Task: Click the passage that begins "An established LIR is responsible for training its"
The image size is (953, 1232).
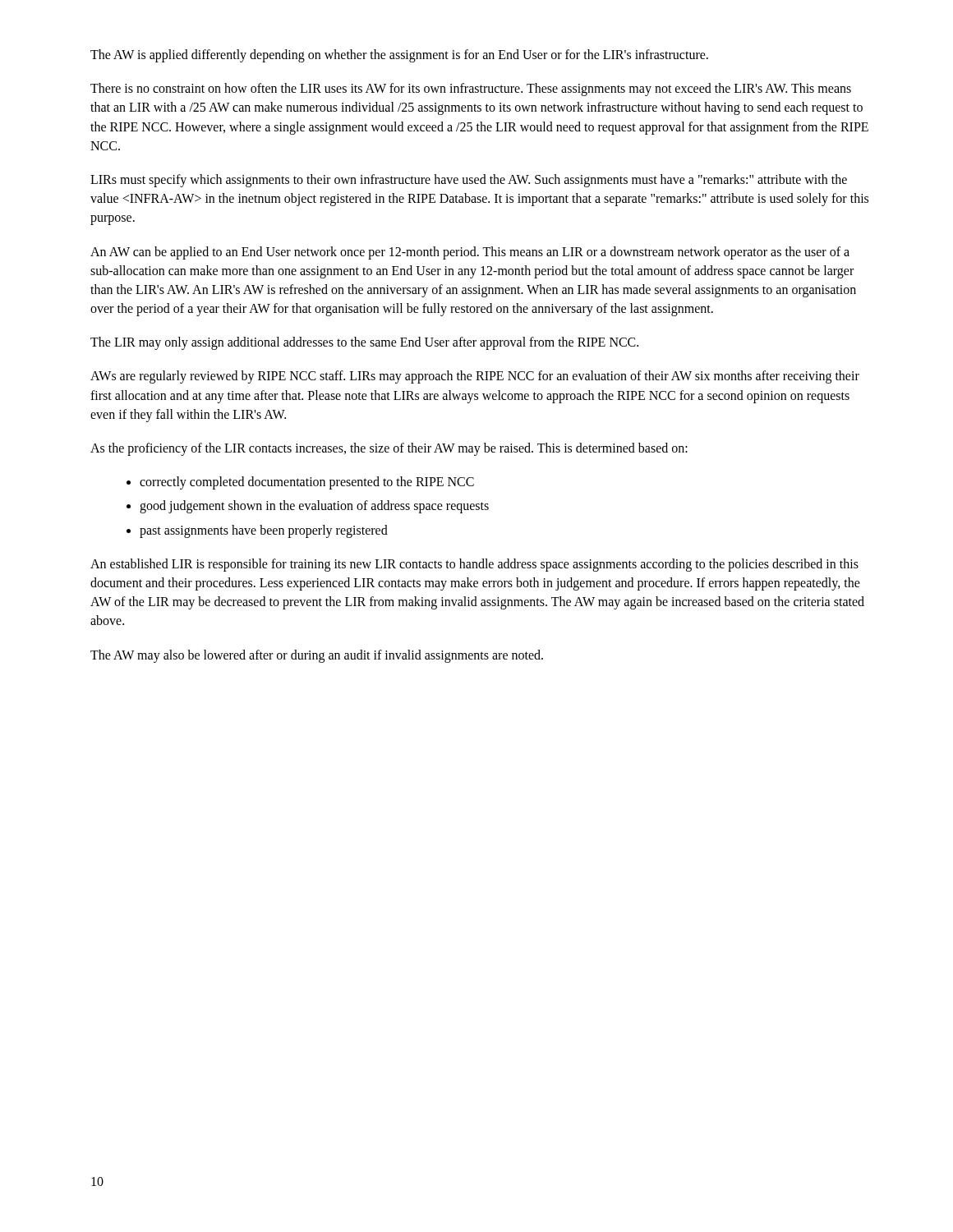Action: (477, 592)
